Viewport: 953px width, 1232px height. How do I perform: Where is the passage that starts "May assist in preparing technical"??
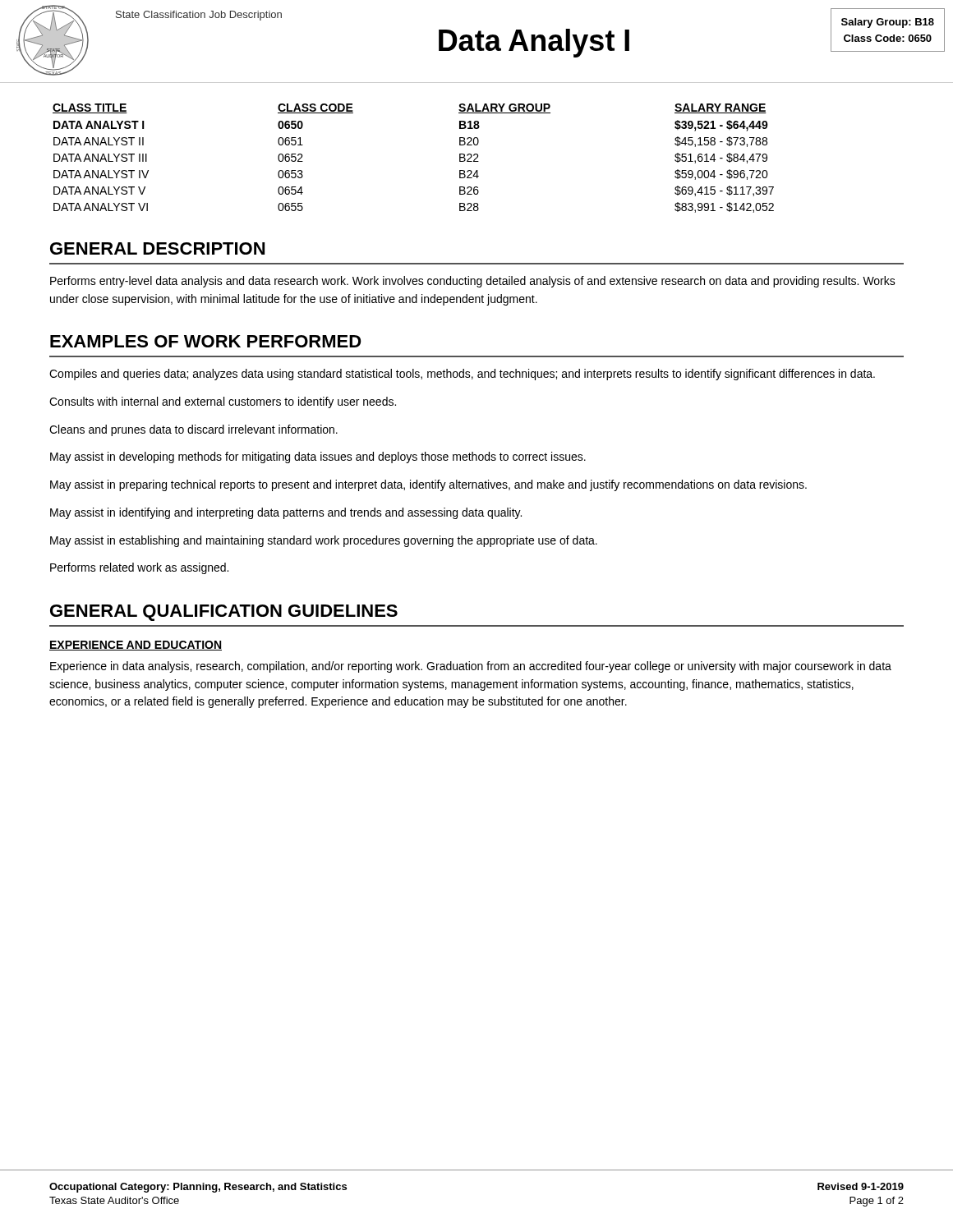coord(428,485)
